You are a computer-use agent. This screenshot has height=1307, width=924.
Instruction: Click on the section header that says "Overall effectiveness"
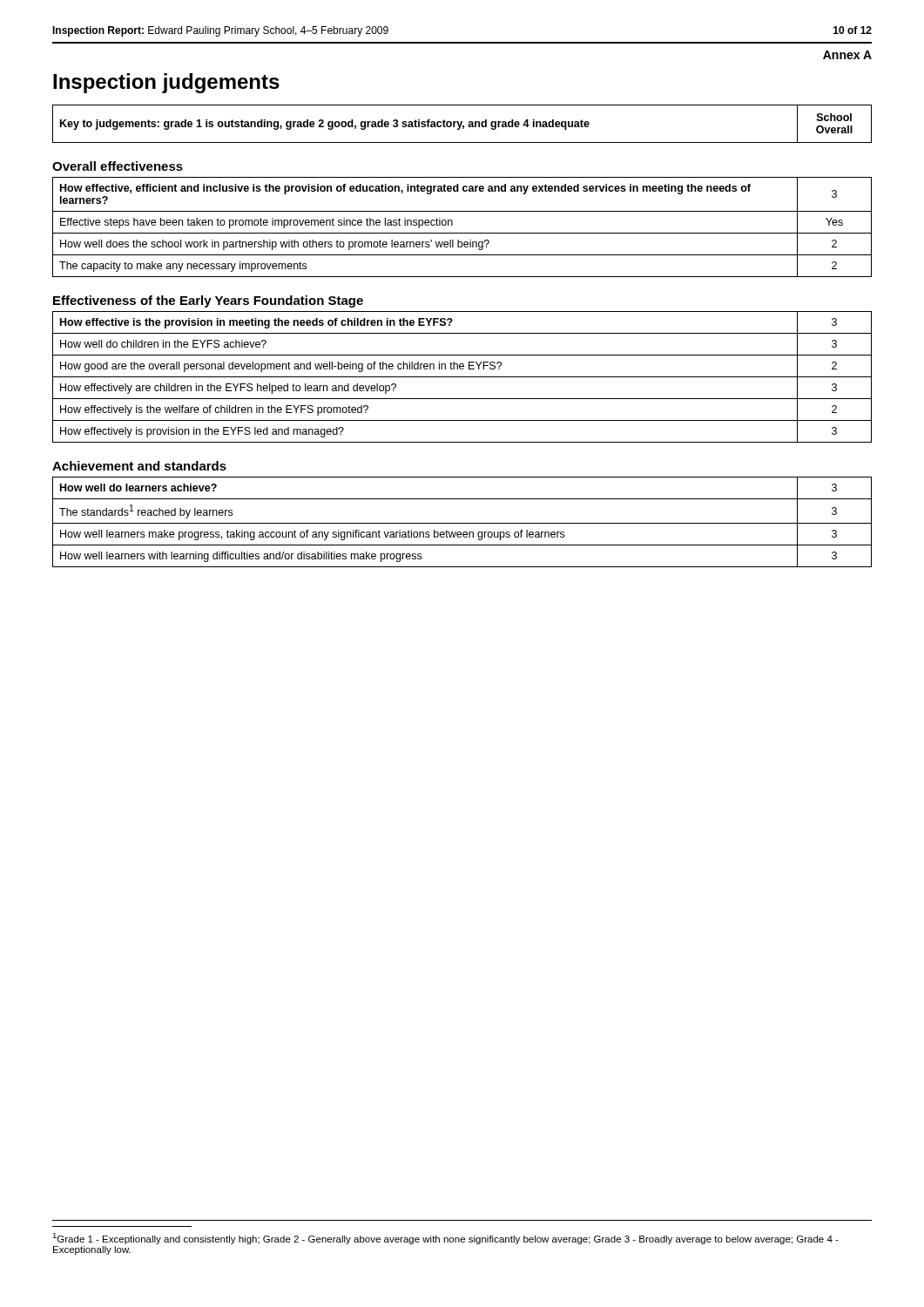(x=118, y=166)
